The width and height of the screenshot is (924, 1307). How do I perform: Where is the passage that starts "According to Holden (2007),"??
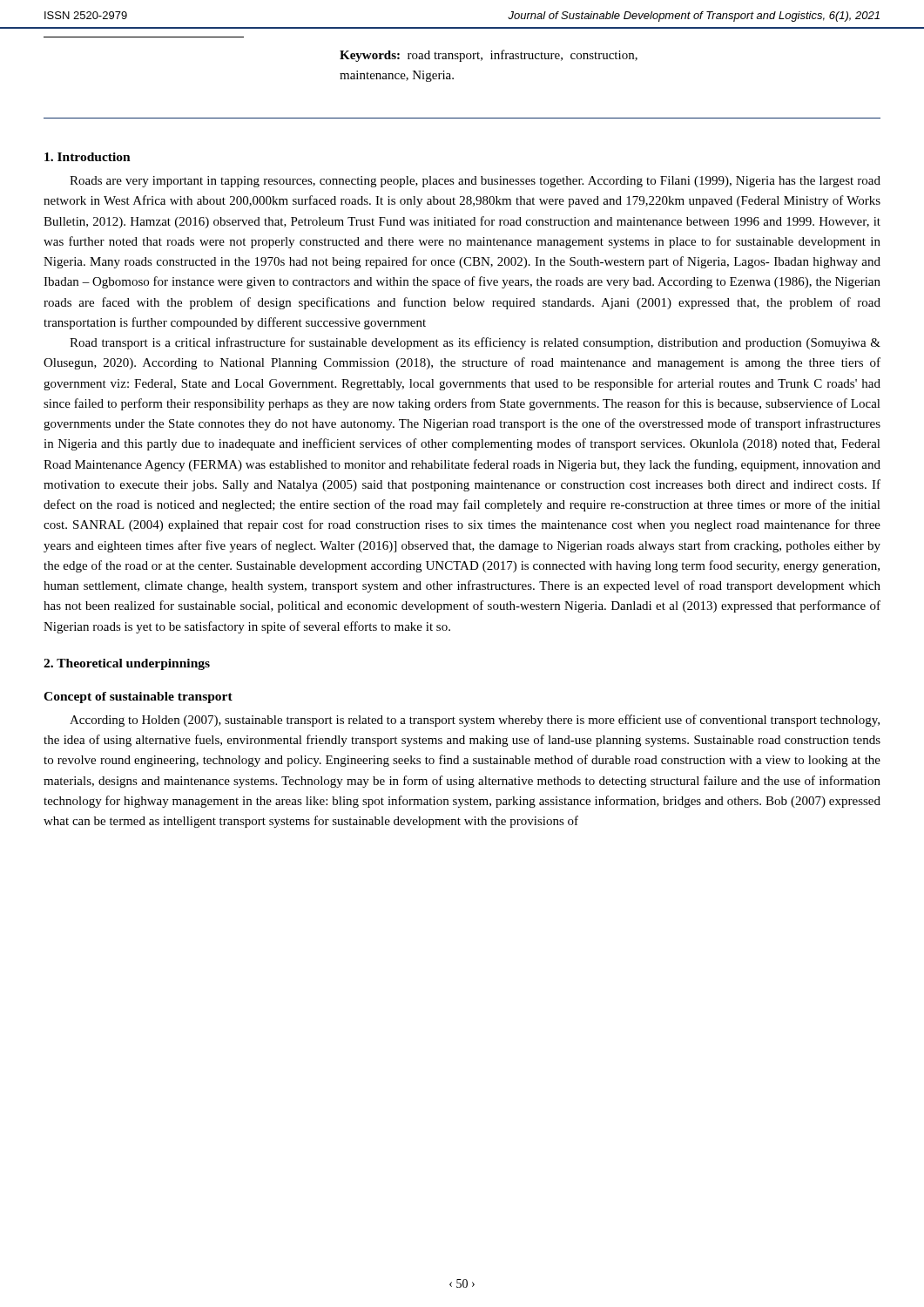pyautogui.click(x=462, y=771)
